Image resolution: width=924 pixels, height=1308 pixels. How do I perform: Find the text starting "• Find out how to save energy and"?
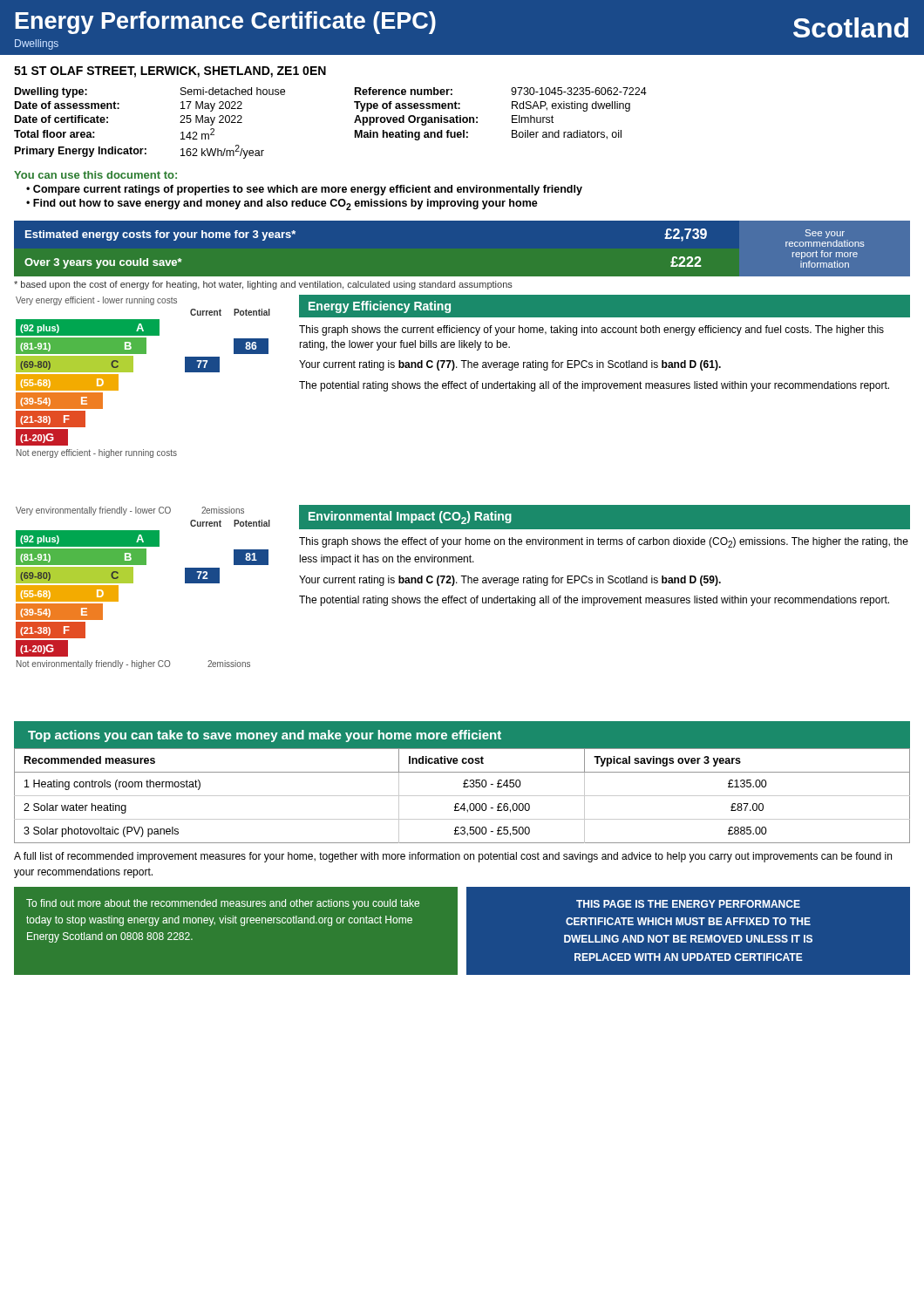[282, 204]
